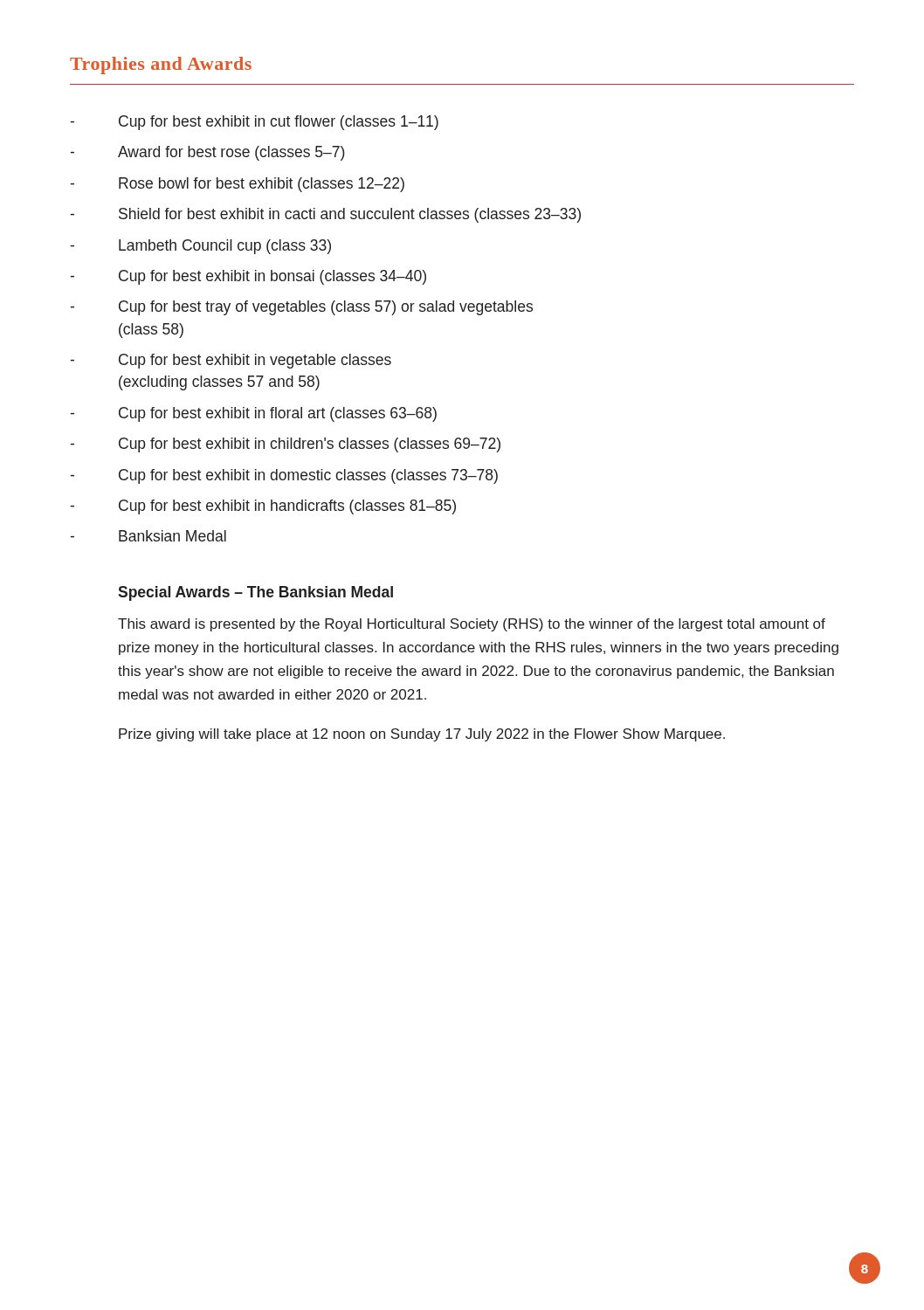Navigate to the region starting "- Cup for best exhibit in vegetable classes(excluding"
The width and height of the screenshot is (924, 1310).
click(x=231, y=361)
